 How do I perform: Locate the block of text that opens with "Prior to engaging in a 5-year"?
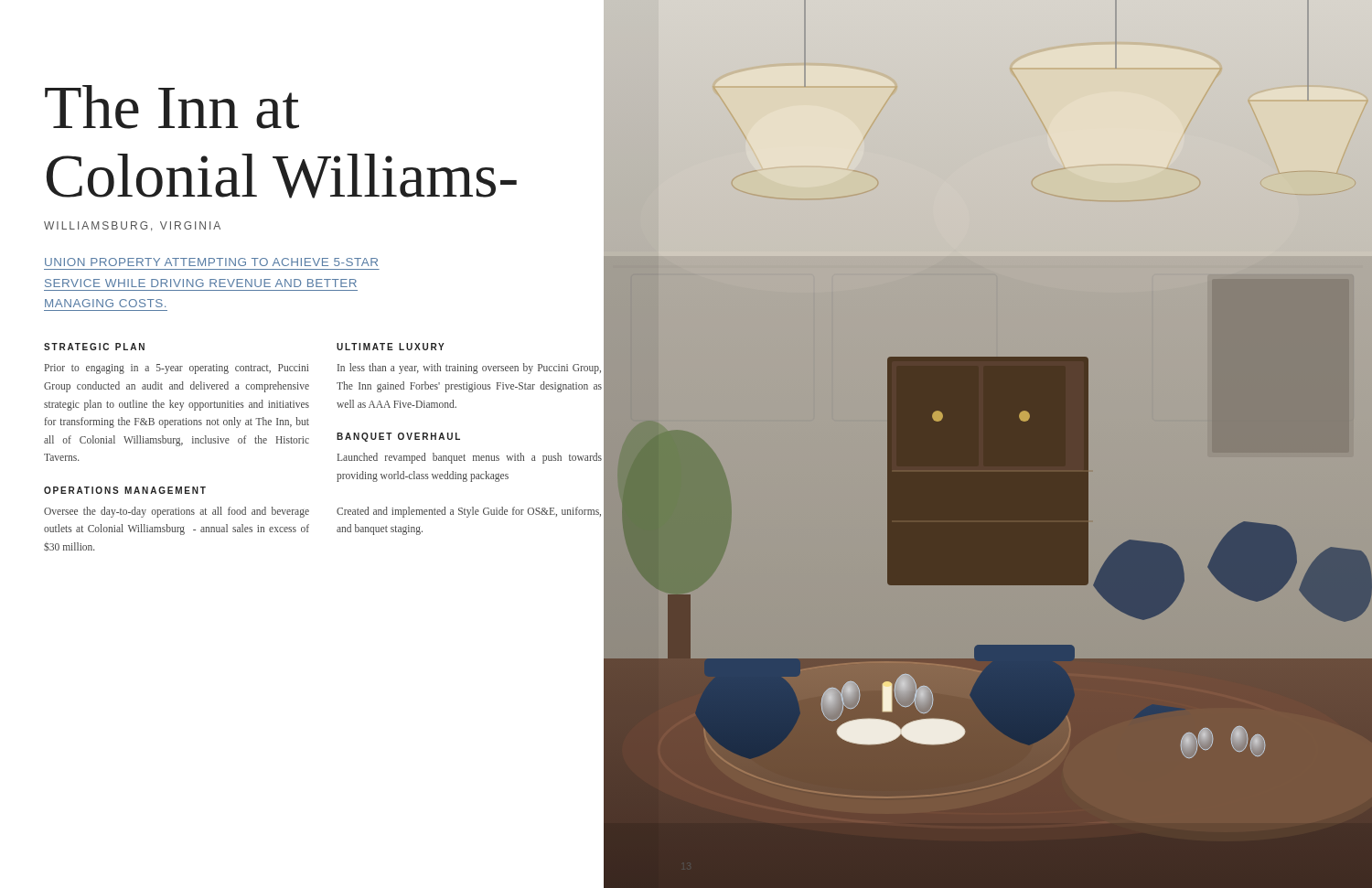click(x=177, y=413)
